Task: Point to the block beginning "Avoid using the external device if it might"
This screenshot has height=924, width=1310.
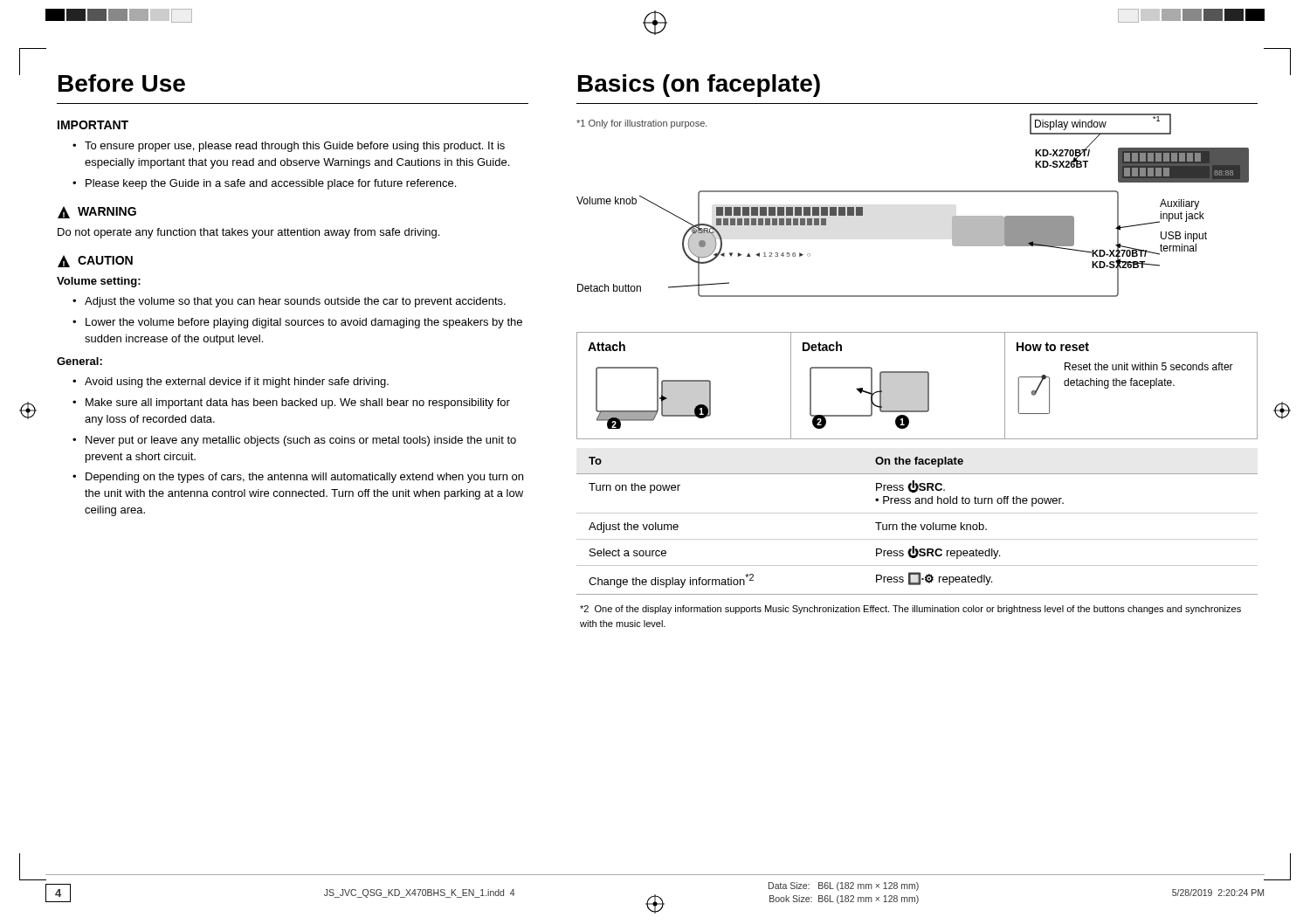Action: coord(237,381)
